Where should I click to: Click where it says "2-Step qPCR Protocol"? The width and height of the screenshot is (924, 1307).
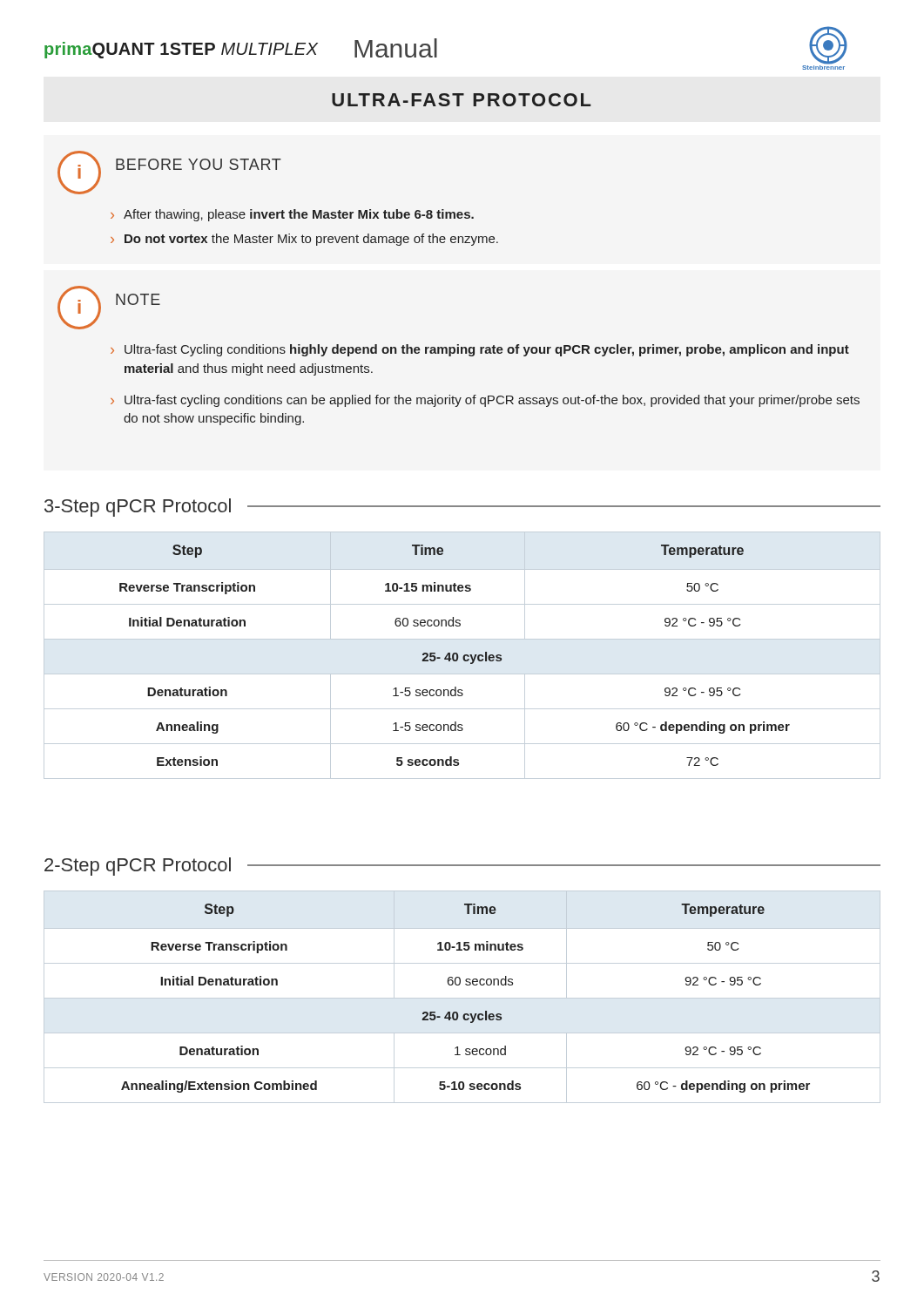click(x=462, y=865)
